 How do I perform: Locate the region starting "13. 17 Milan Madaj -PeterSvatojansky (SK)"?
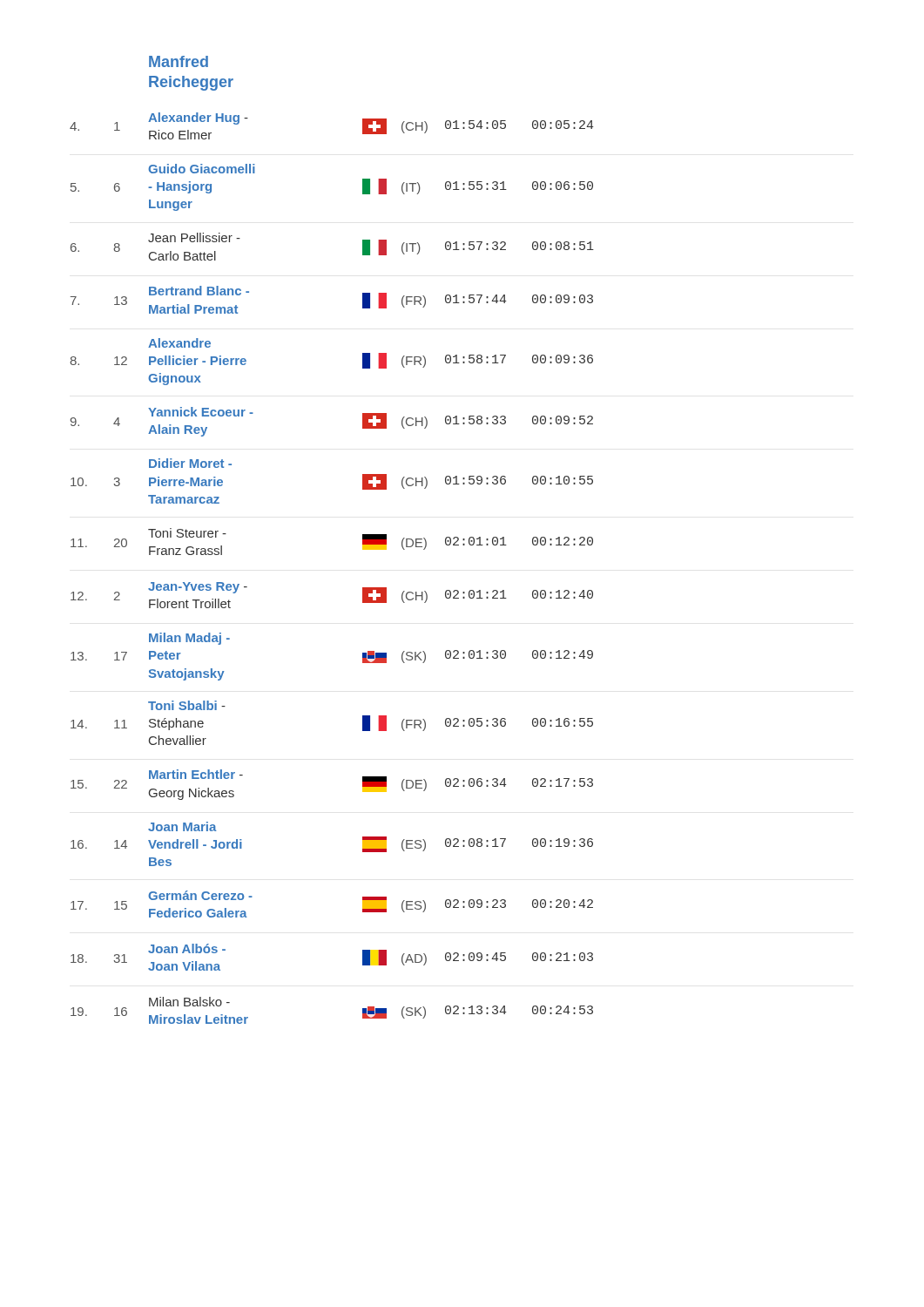click(x=189, y=639)
